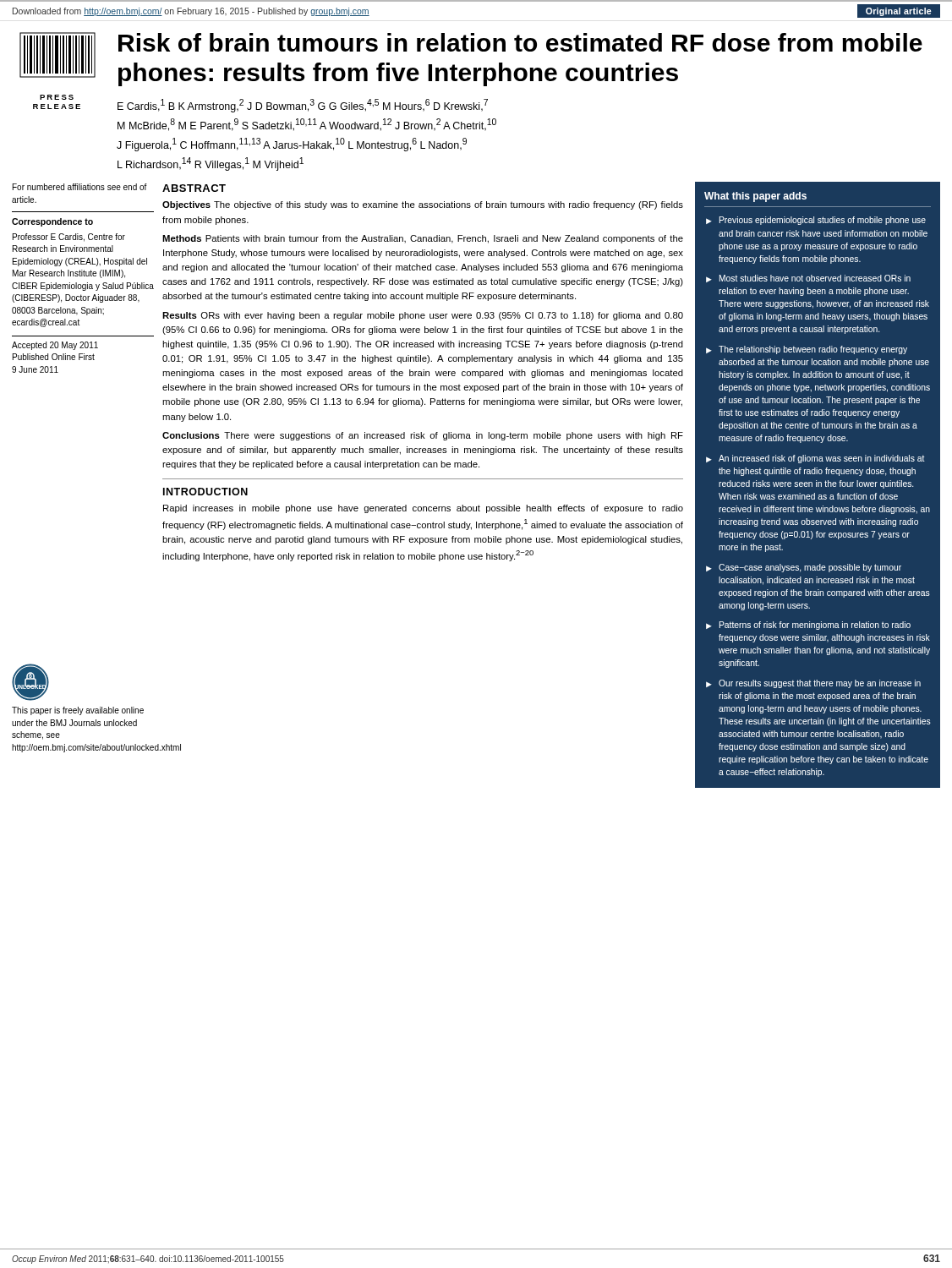Select the text block that says "This paper is freely available"
This screenshot has width=952, height=1268.
(x=83, y=729)
